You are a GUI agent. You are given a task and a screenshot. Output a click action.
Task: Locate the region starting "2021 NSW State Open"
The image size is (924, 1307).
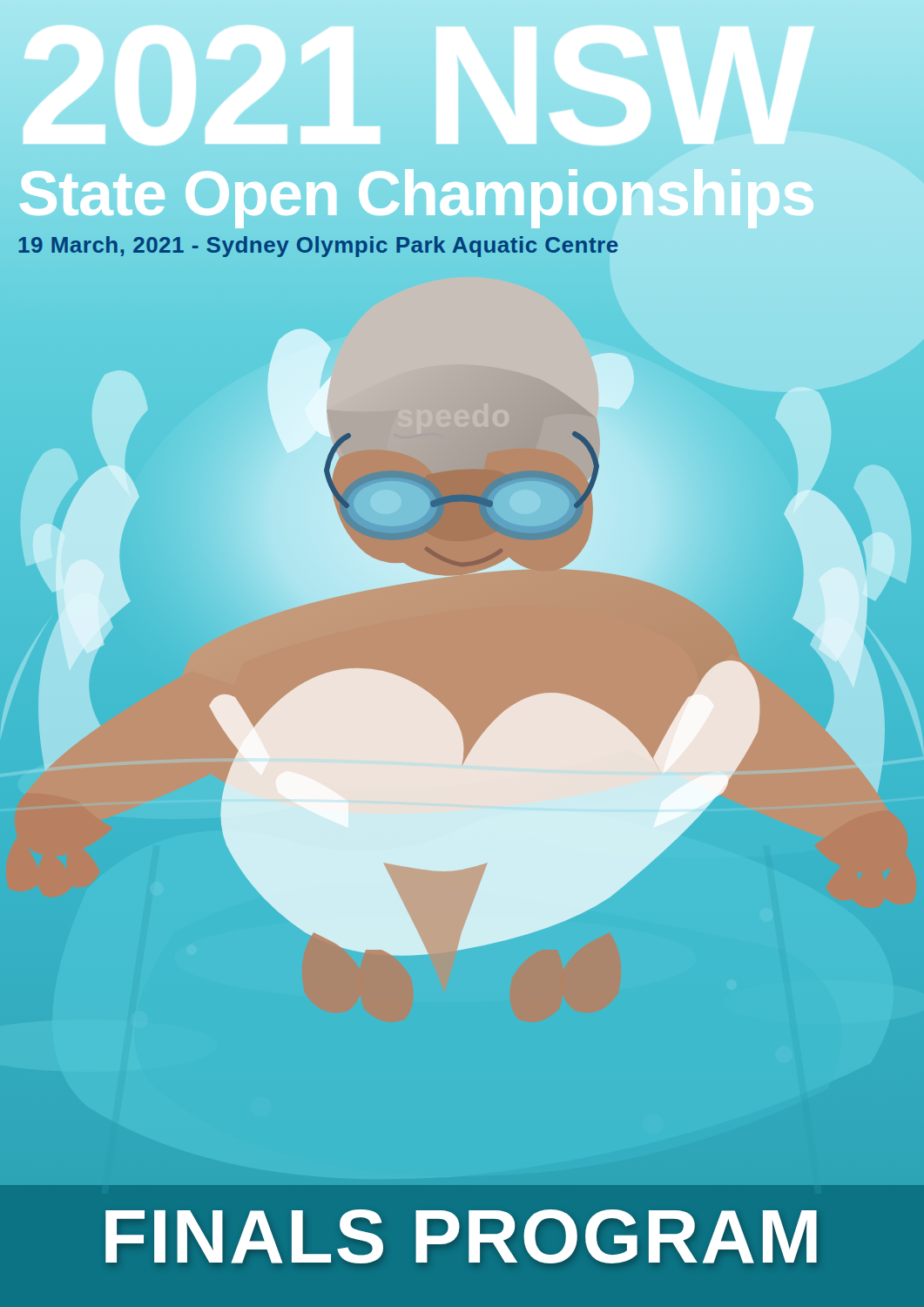[462, 134]
